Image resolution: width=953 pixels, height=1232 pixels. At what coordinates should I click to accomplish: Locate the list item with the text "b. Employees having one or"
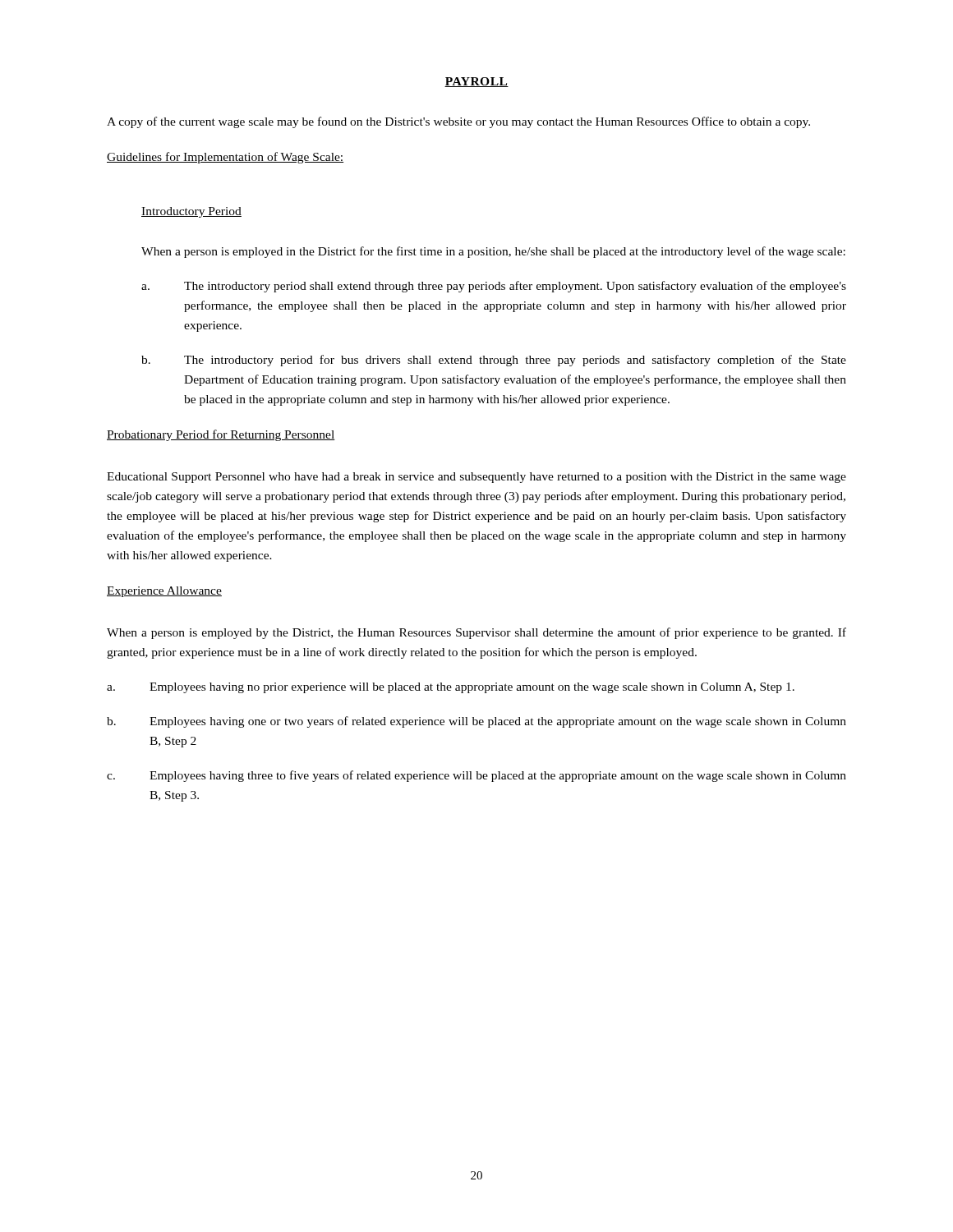point(476,731)
